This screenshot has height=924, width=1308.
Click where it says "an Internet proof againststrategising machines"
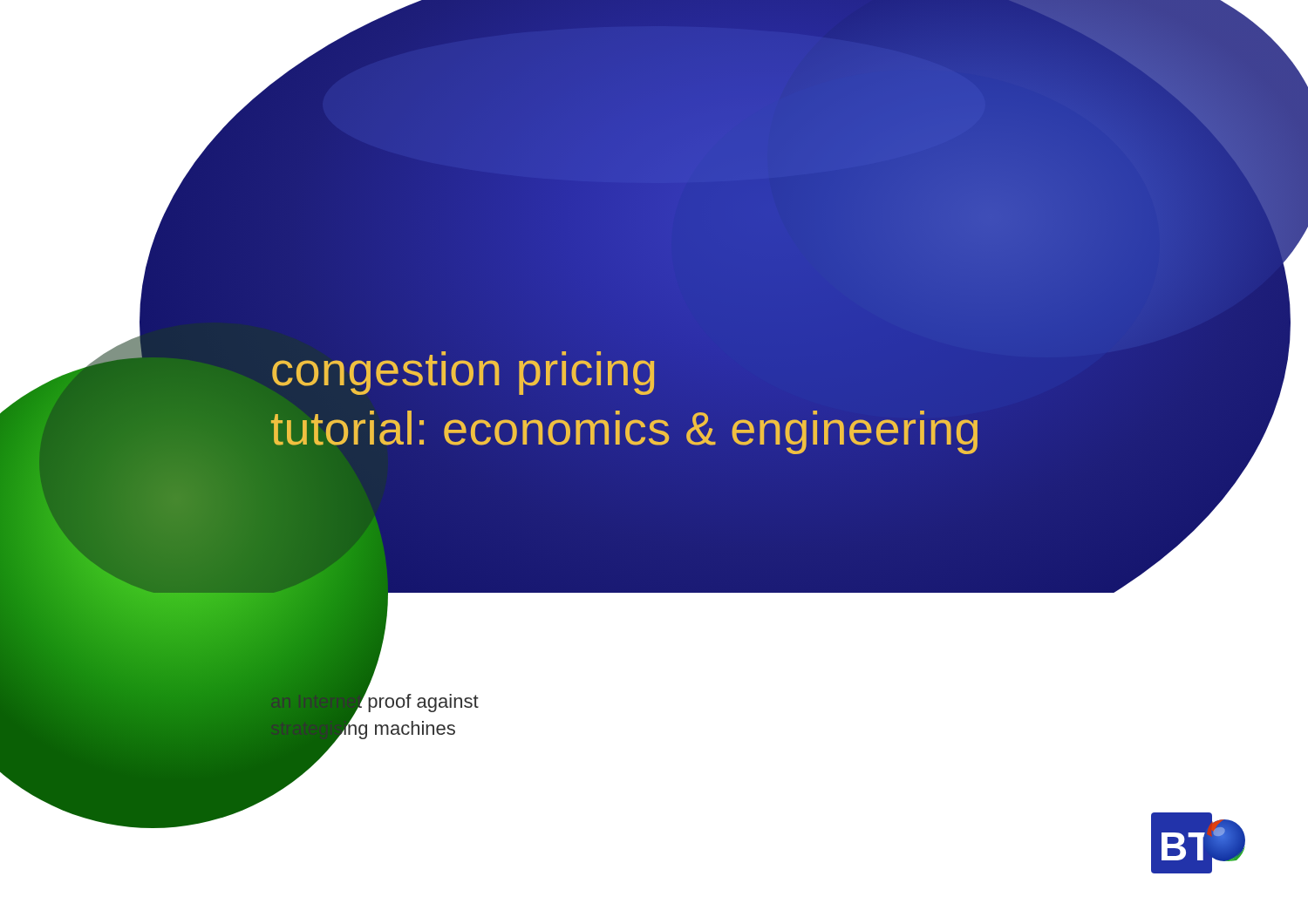(488, 715)
